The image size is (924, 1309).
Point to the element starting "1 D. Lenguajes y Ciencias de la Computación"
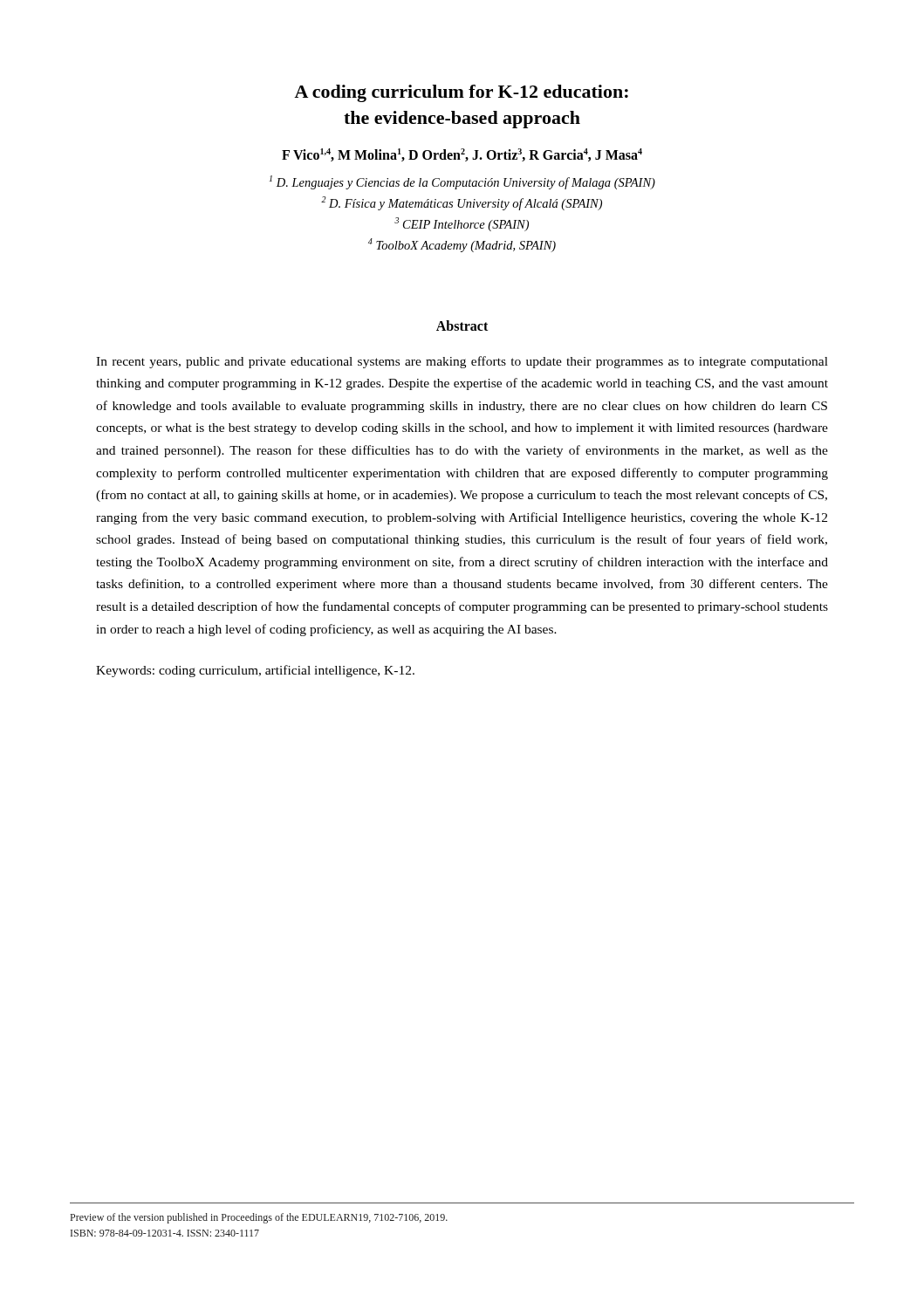tap(462, 213)
